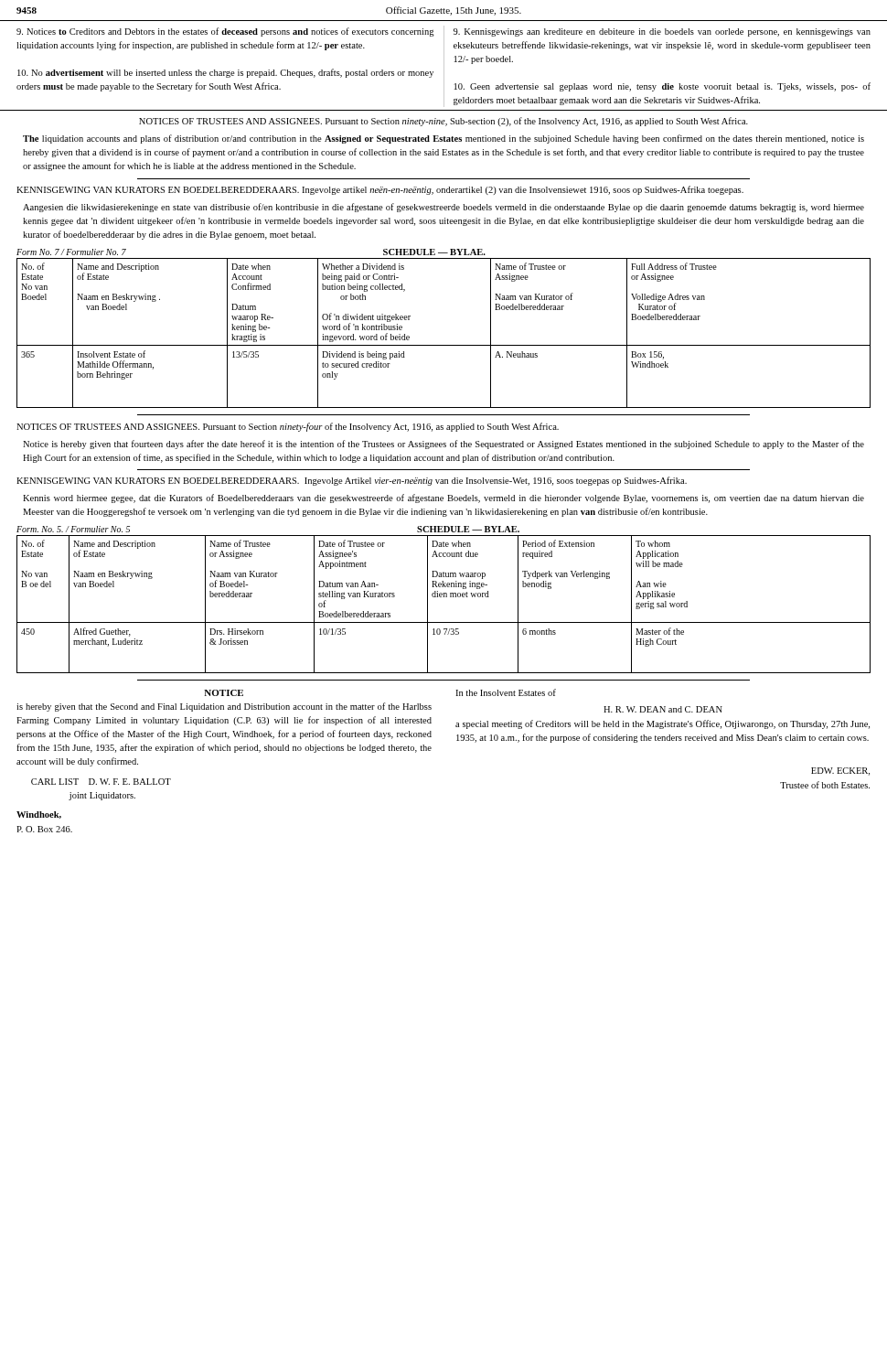
Task: Click the passage that begins "The liquidation accounts and plans of distribution or/and"
Action: 444,153
